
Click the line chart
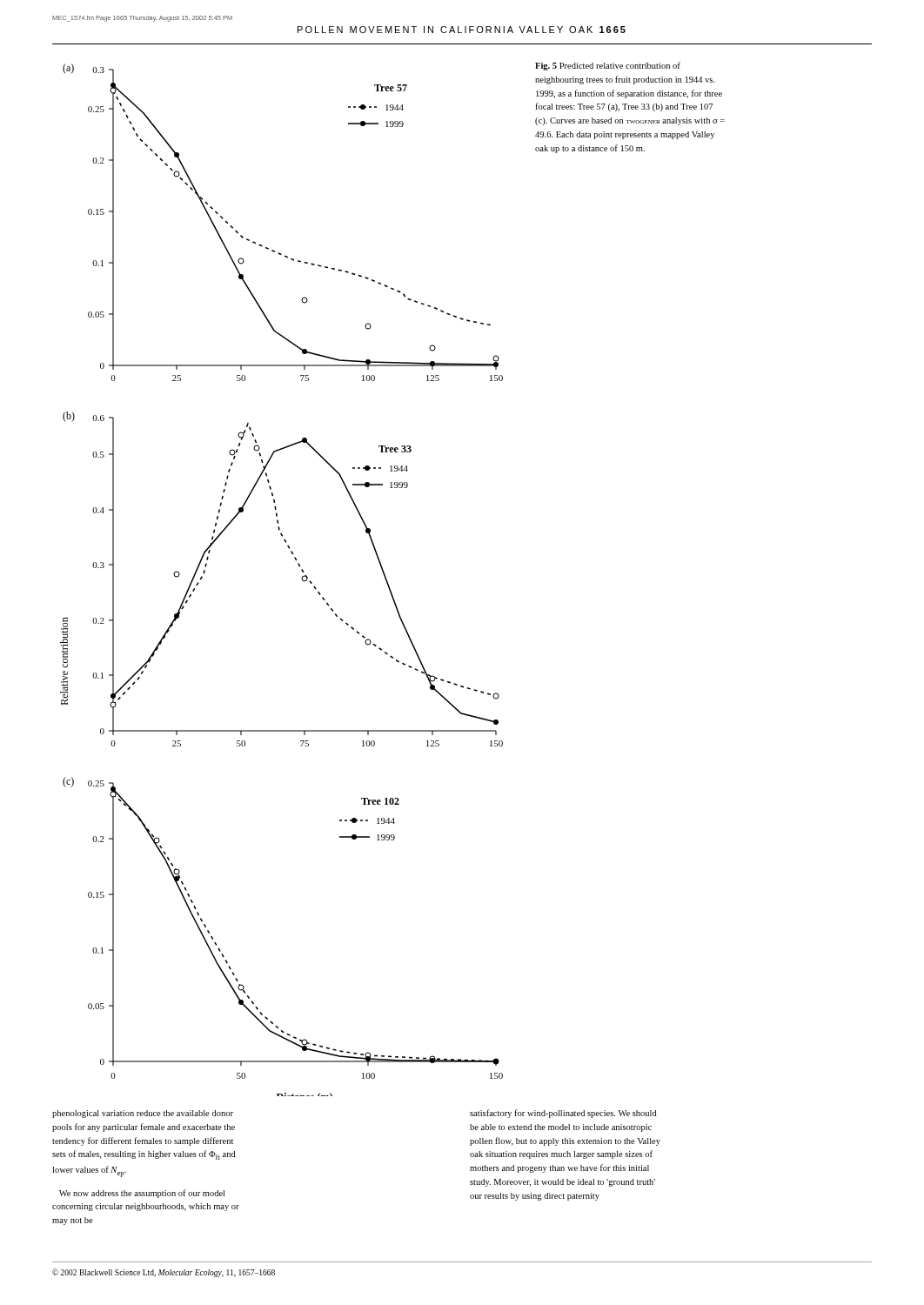[x=287, y=574]
